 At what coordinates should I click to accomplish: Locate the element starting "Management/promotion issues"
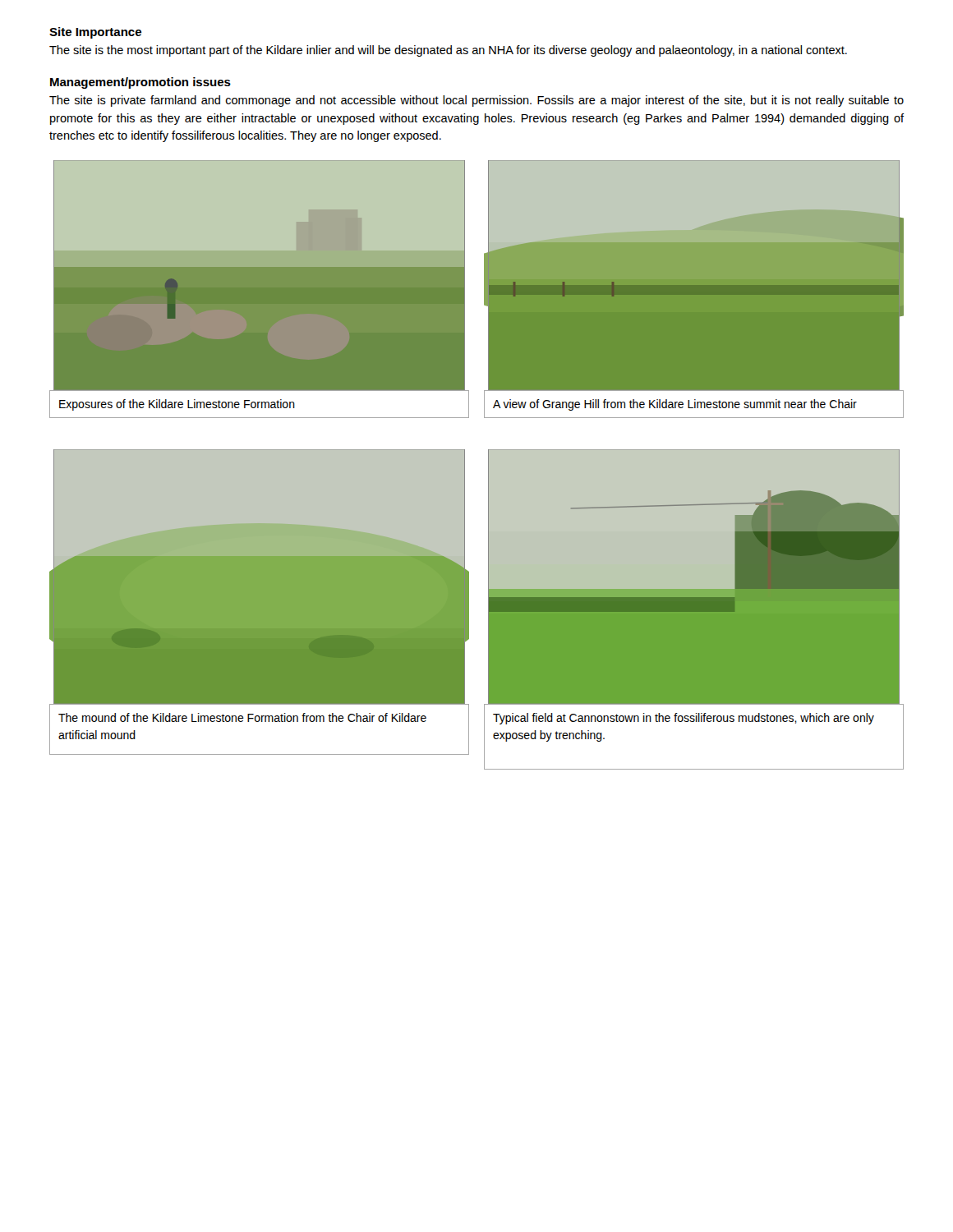point(140,81)
